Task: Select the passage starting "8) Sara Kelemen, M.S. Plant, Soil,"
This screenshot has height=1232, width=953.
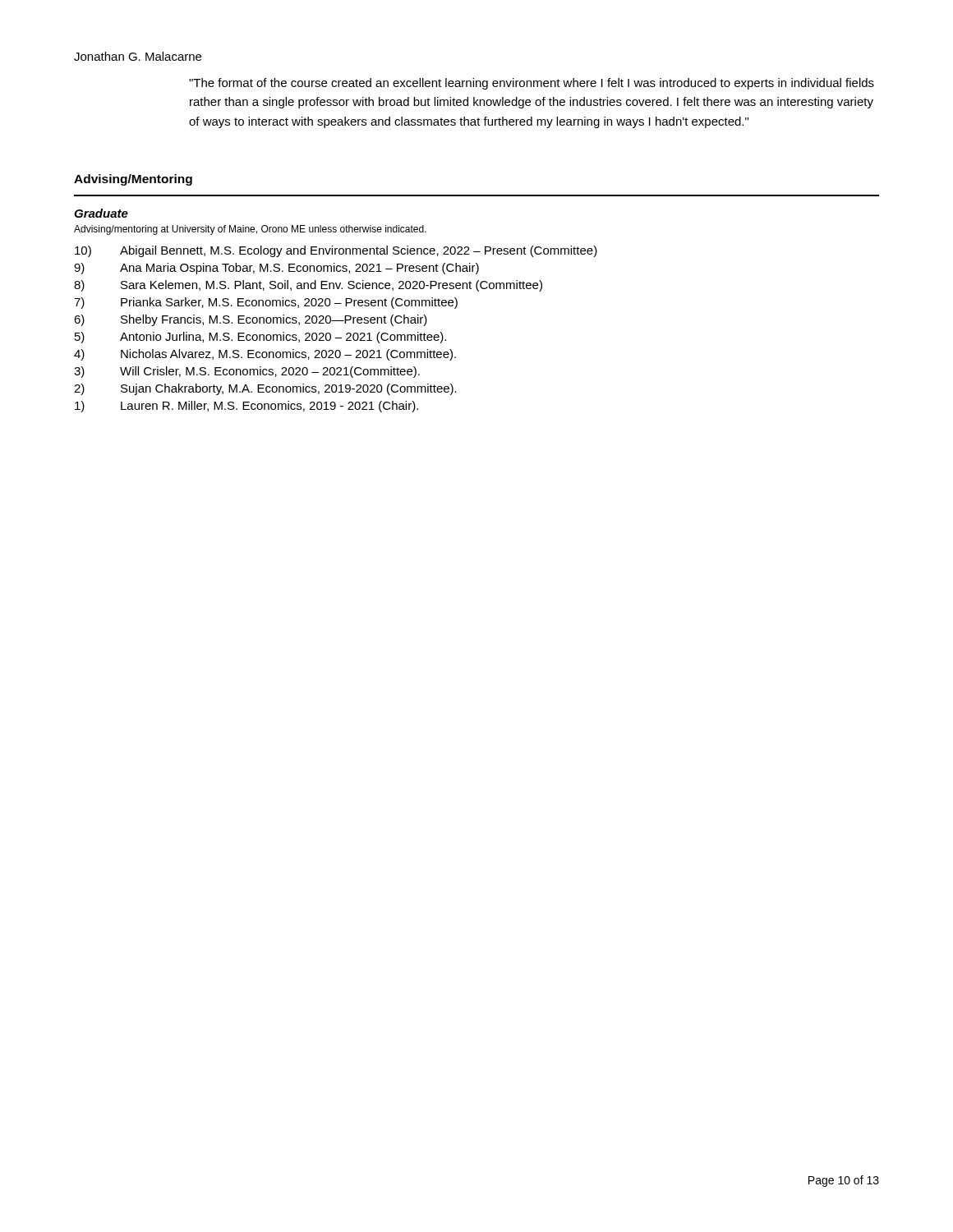Action: tap(476, 284)
